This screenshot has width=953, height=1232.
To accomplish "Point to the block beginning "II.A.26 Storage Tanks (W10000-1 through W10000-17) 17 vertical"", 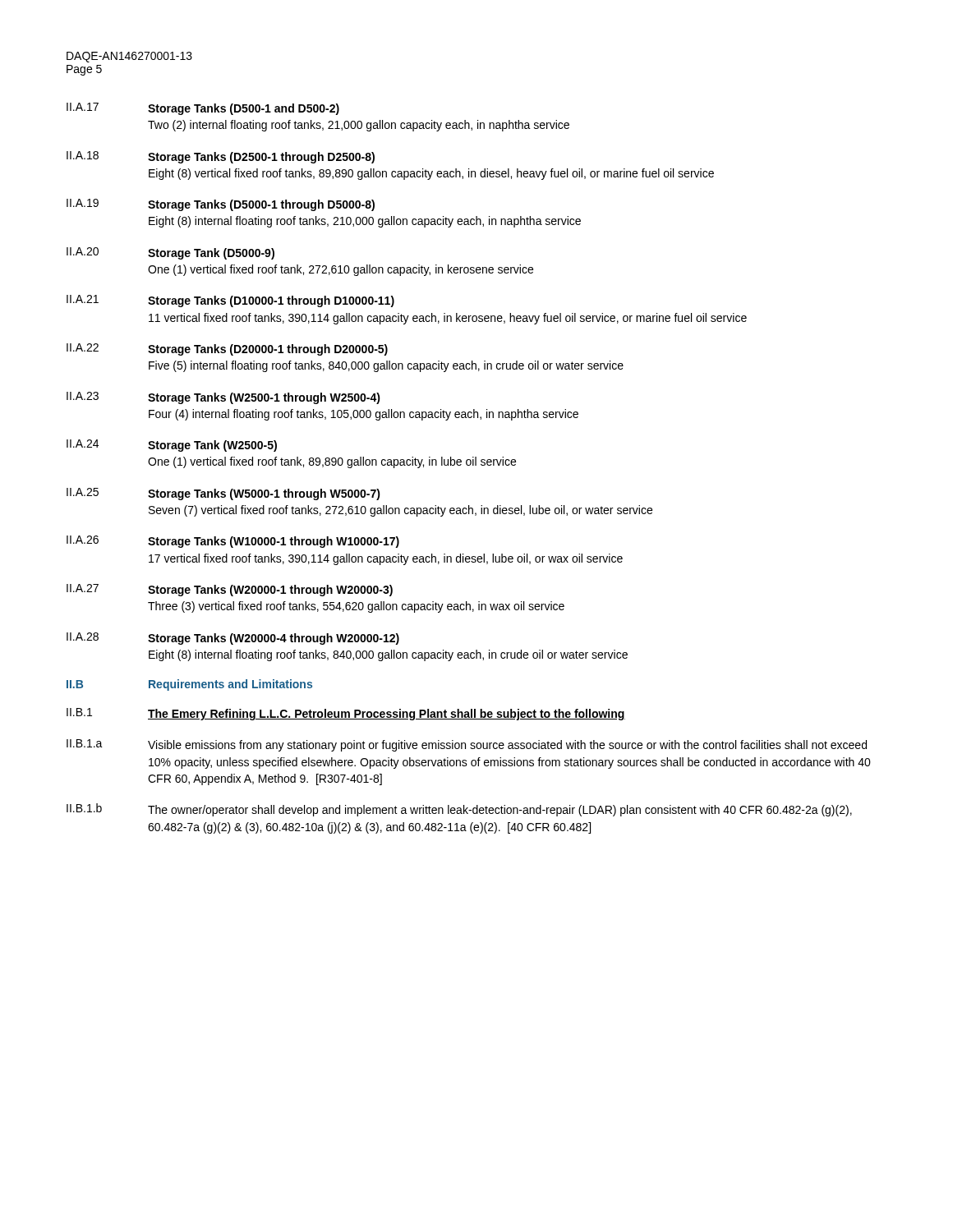I will coord(476,550).
